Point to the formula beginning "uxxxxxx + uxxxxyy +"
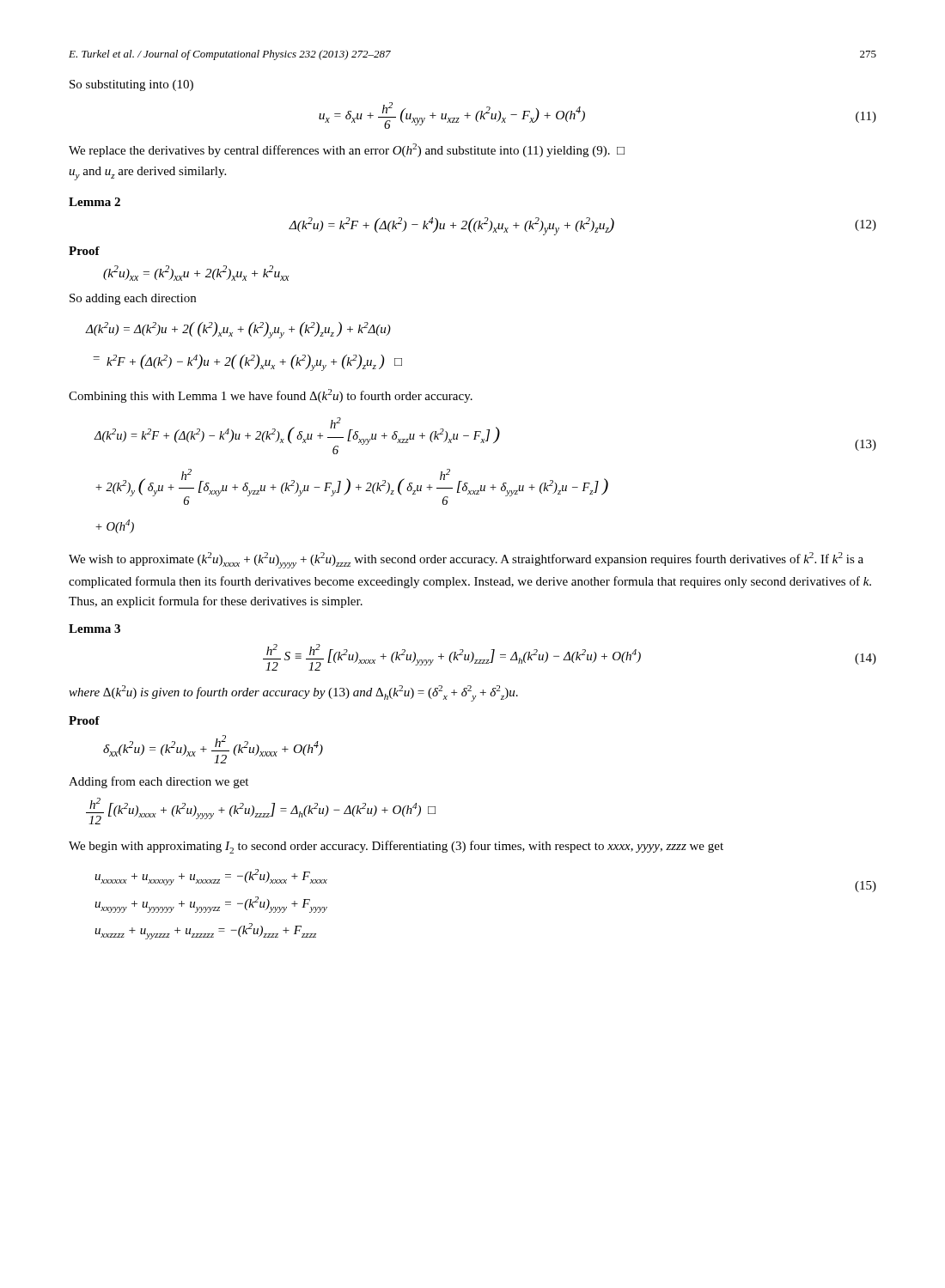The width and height of the screenshot is (945, 1288). click(205, 880)
